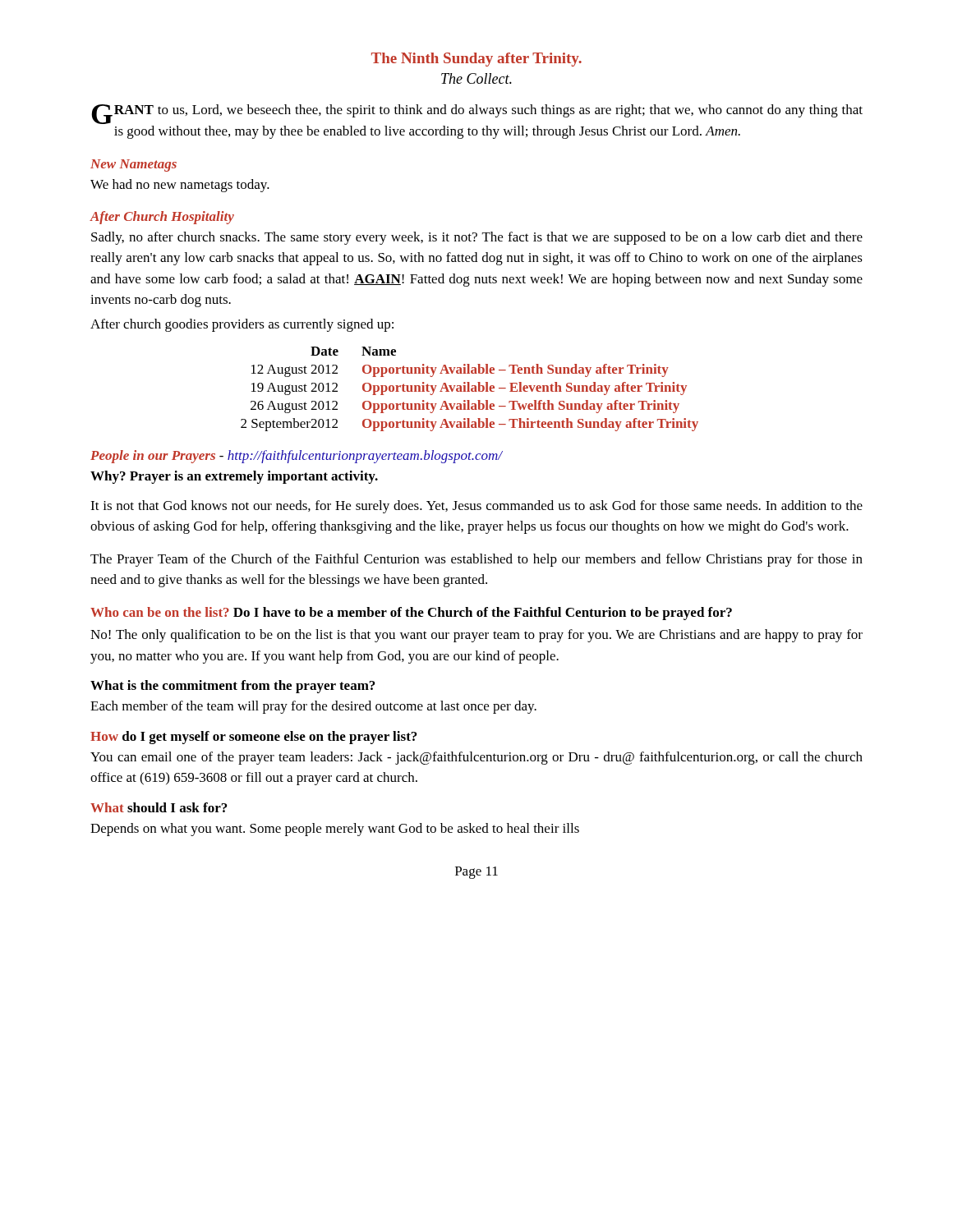
Task: Click on the passage starting "Sadly, no after church snacks. The"
Action: click(x=476, y=268)
